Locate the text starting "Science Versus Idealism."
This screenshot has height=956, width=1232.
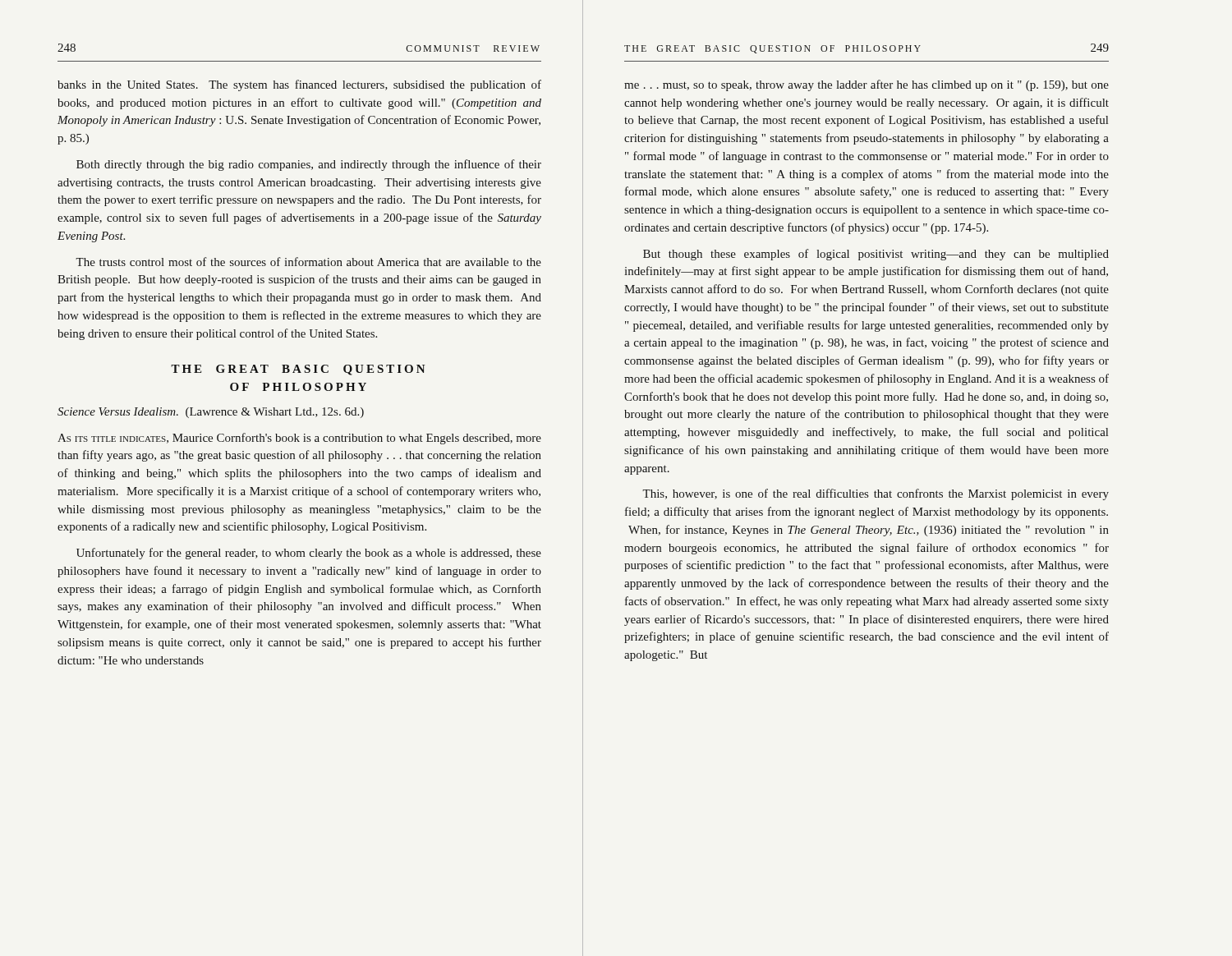[x=299, y=412]
